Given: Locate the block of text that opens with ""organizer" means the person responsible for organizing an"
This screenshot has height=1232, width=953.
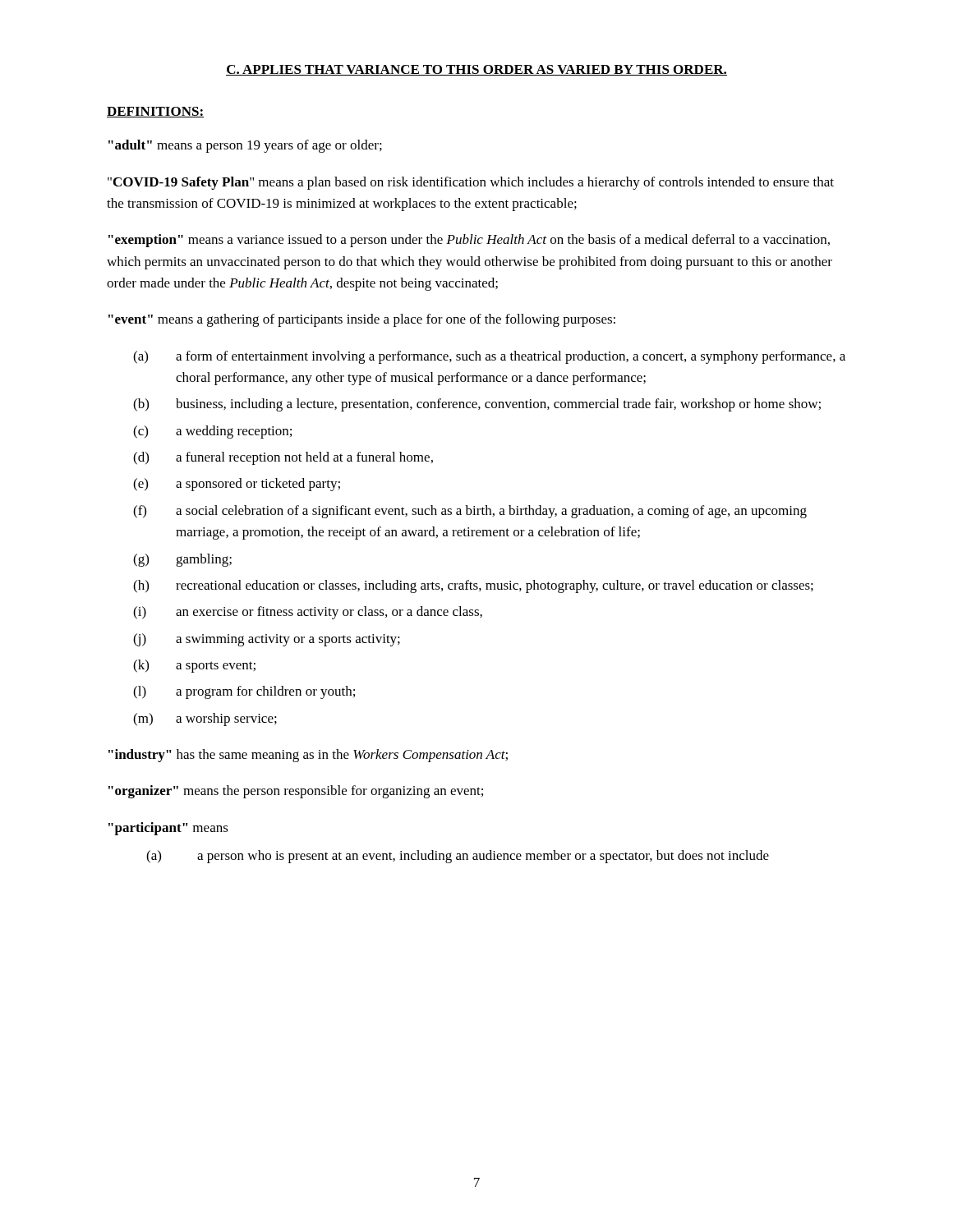Looking at the screenshot, I should pos(296,791).
